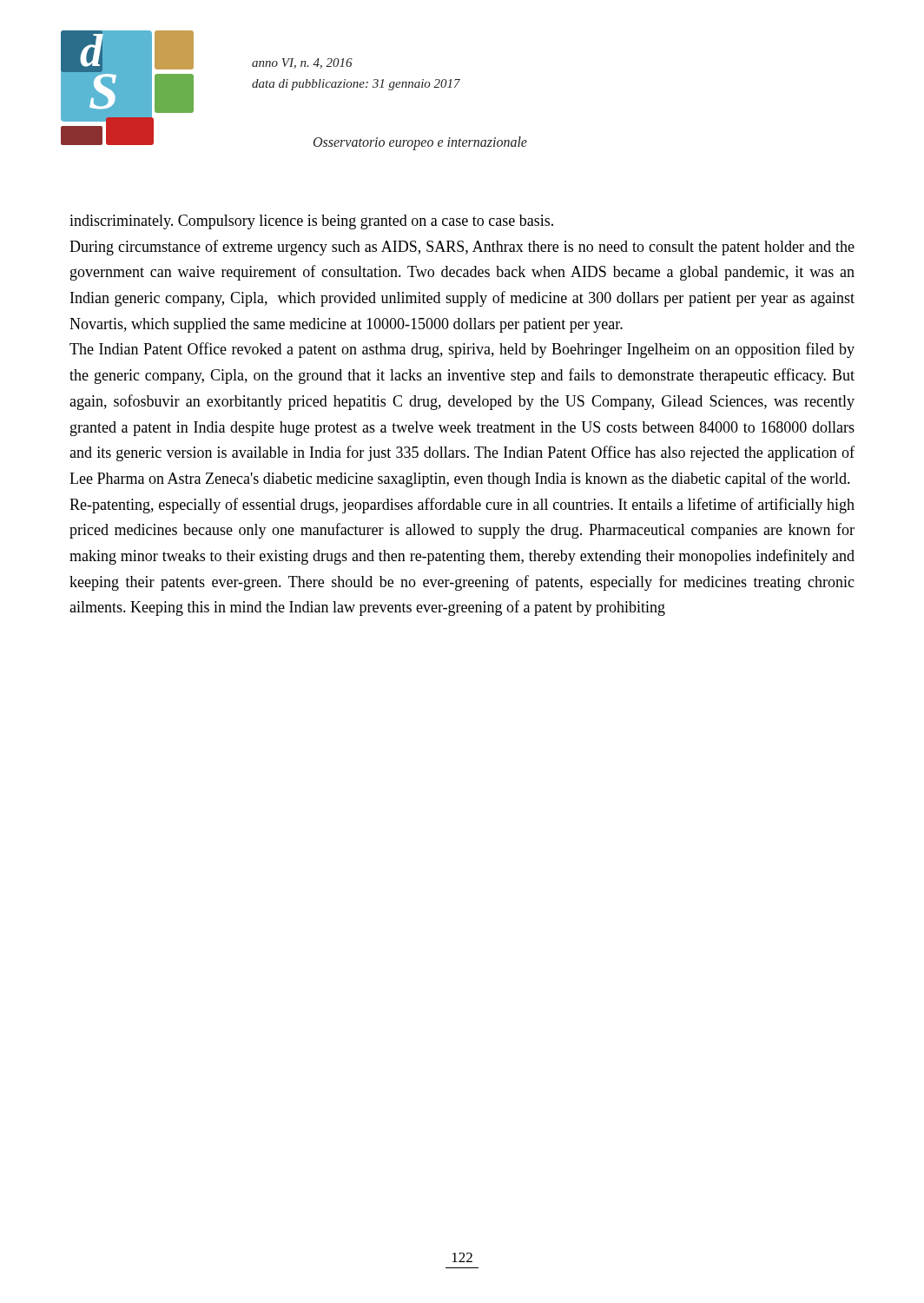
Task: Click on the text block that reads "During circumstance of extreme urgency such"
Action: click(x=462, y=286)
